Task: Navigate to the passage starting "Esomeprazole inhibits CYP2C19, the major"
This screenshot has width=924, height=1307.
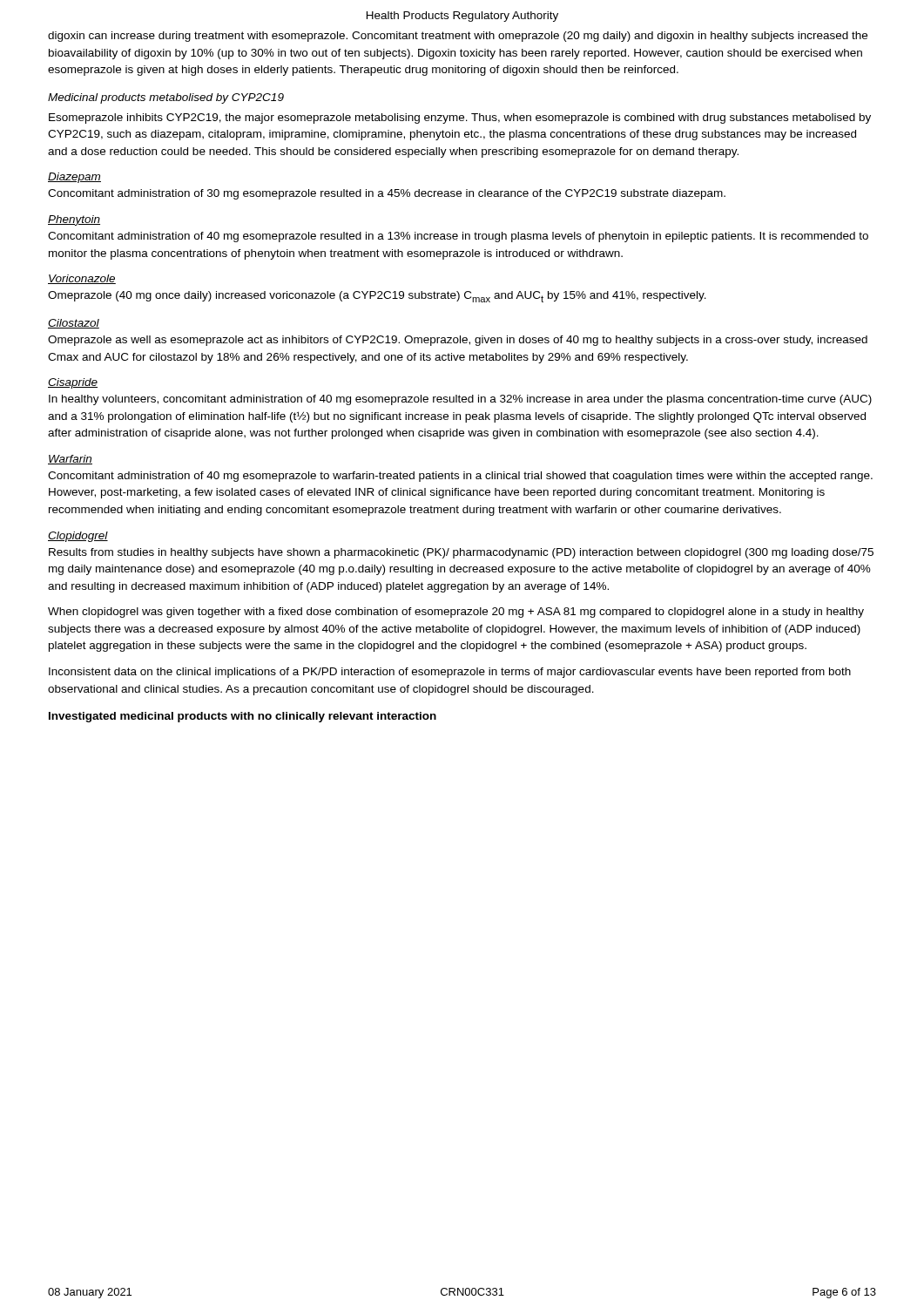Action: 459,134
